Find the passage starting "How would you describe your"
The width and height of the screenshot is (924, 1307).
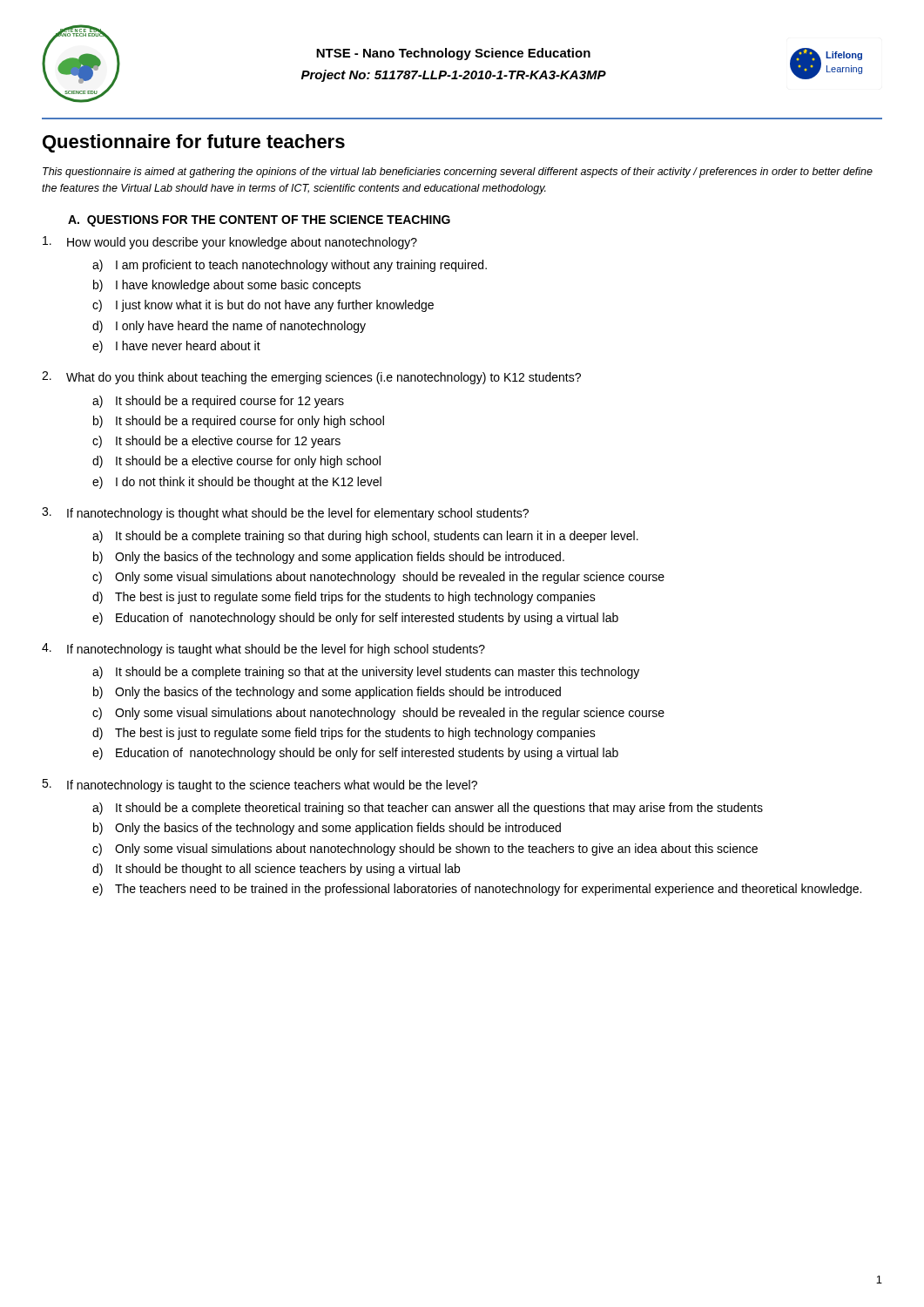[x=230, y=243]
